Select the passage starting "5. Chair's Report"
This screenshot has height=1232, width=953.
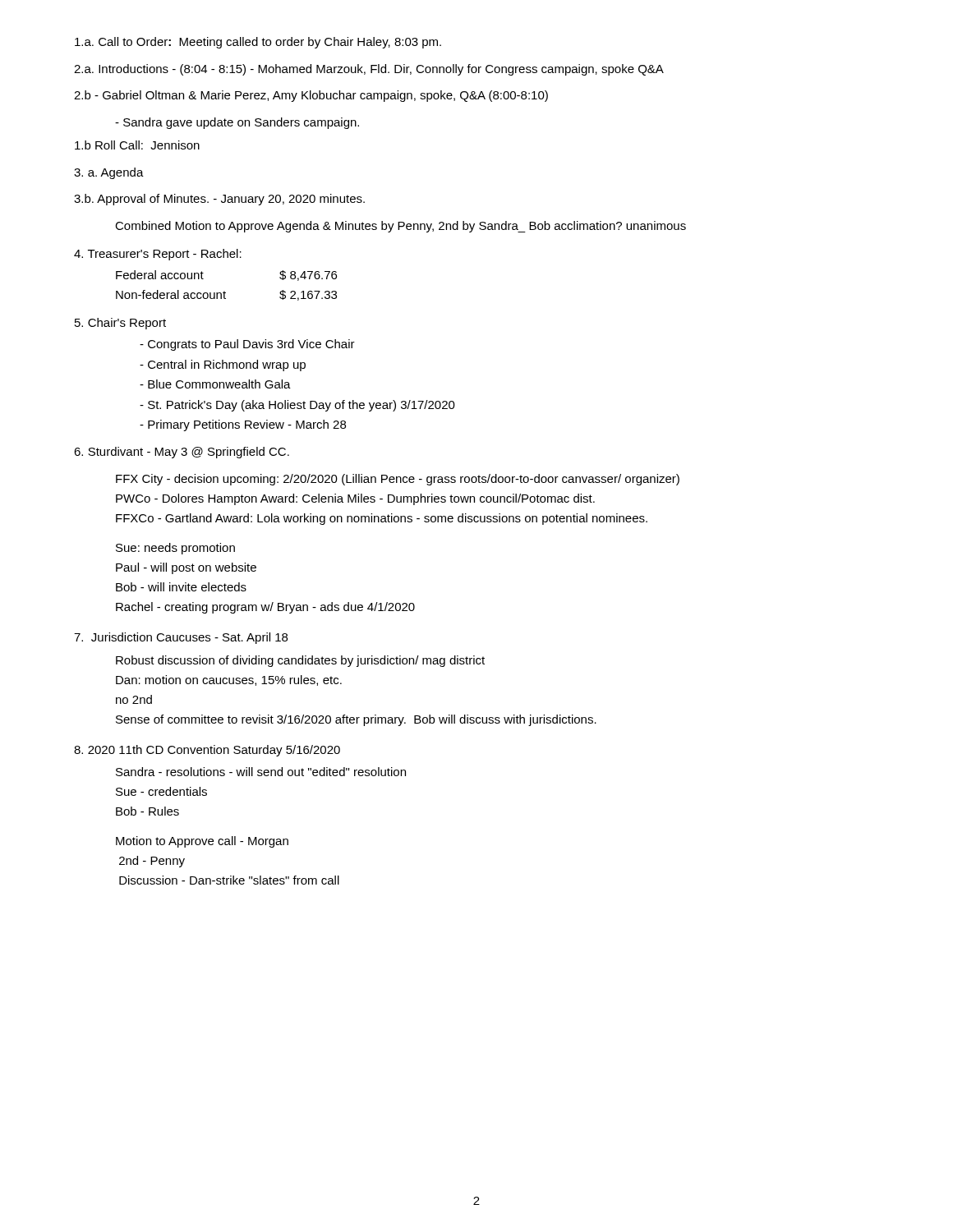point(120,322)
